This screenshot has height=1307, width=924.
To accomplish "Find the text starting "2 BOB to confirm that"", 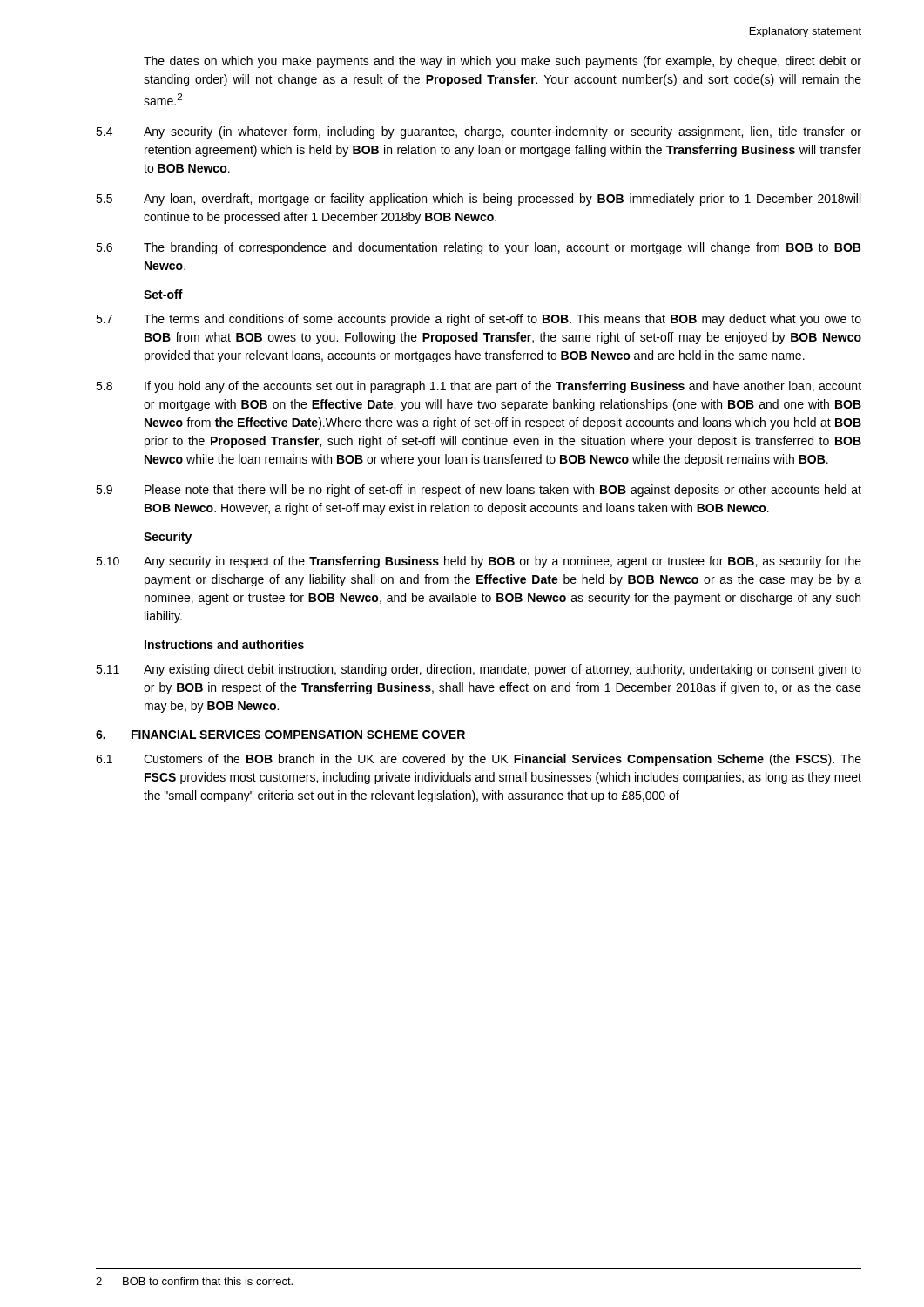I will coord(195,1282).
